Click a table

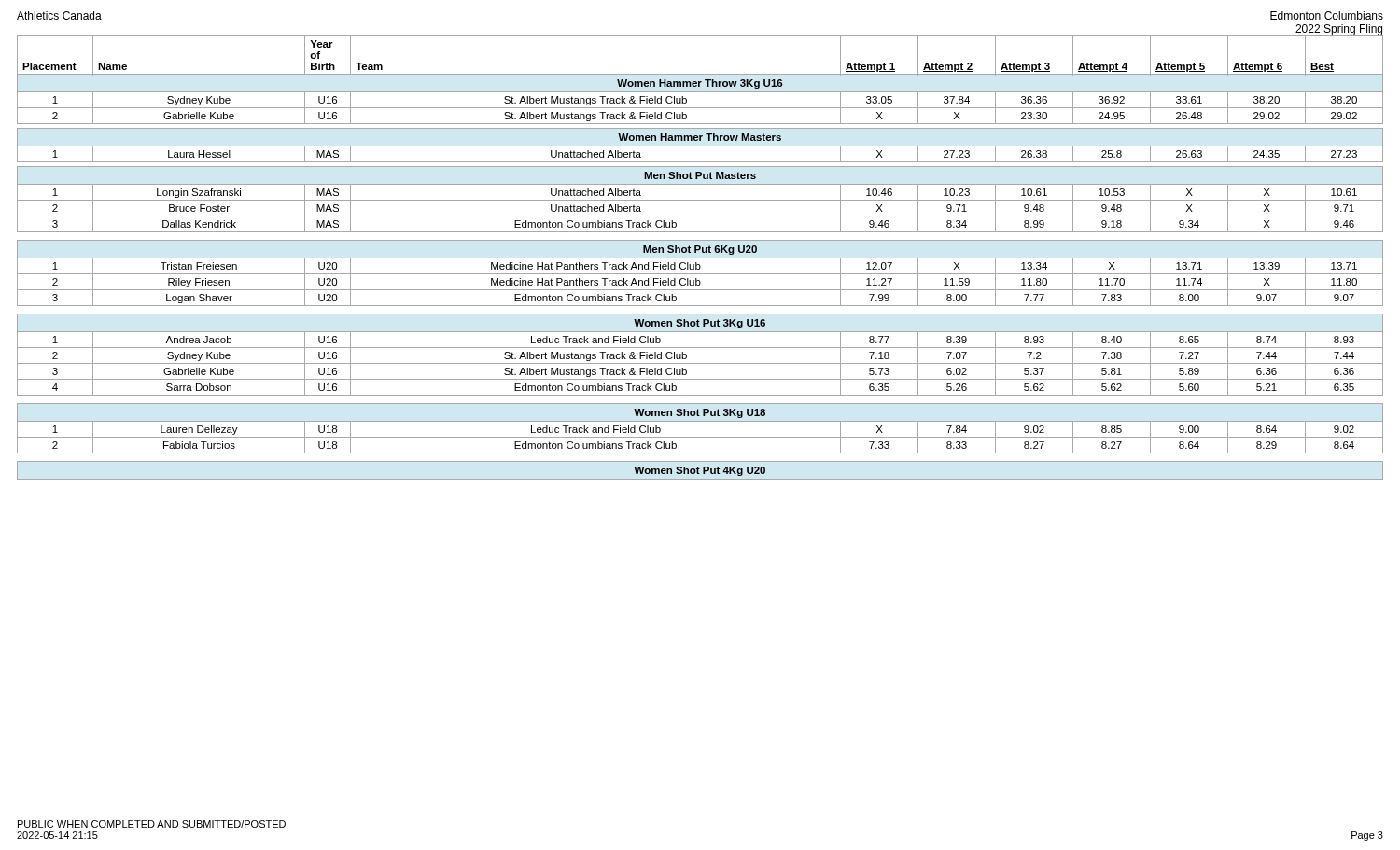pyautogui.click(x=700, y=258)
